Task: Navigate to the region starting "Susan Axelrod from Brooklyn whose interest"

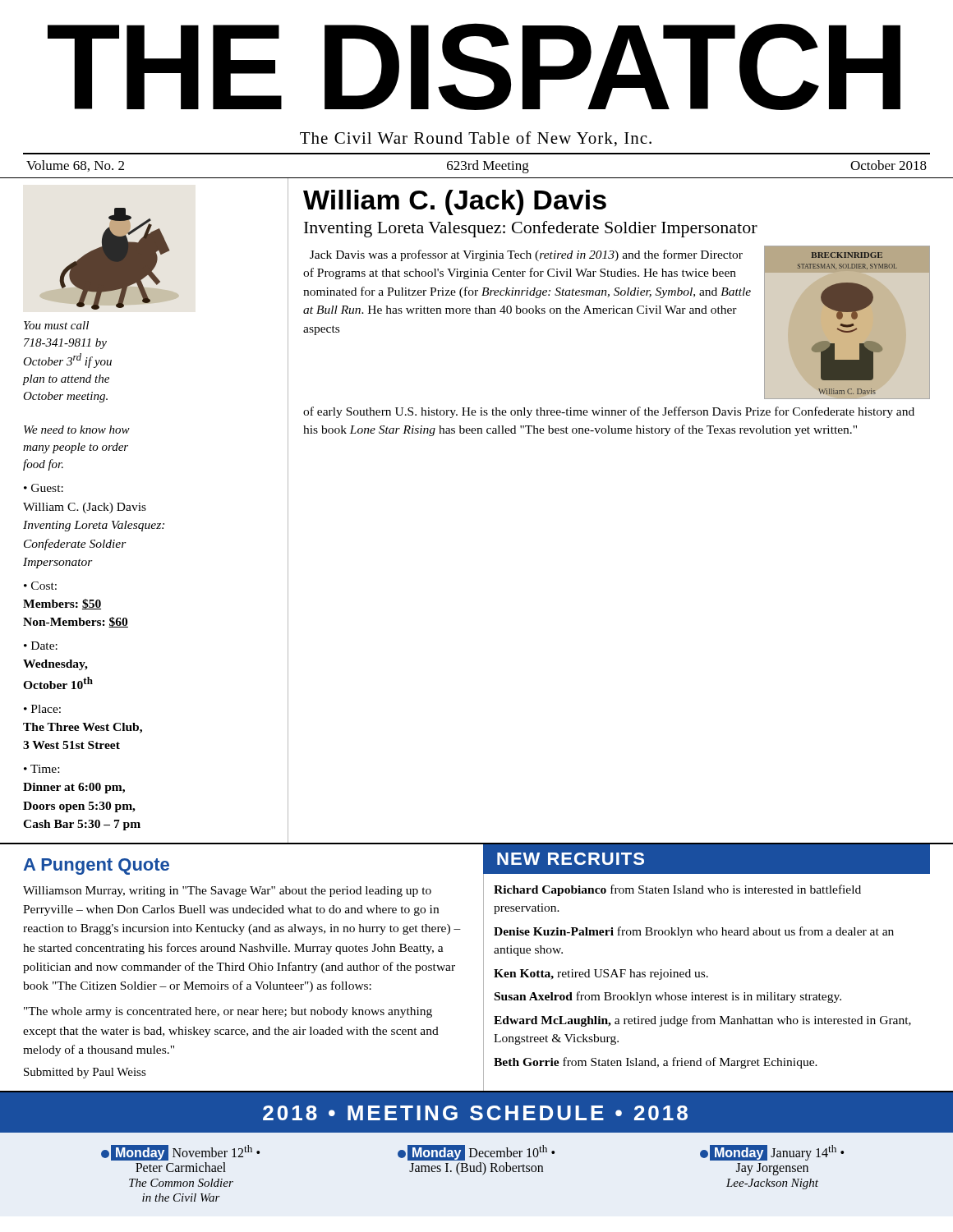Action: [668, 996]
